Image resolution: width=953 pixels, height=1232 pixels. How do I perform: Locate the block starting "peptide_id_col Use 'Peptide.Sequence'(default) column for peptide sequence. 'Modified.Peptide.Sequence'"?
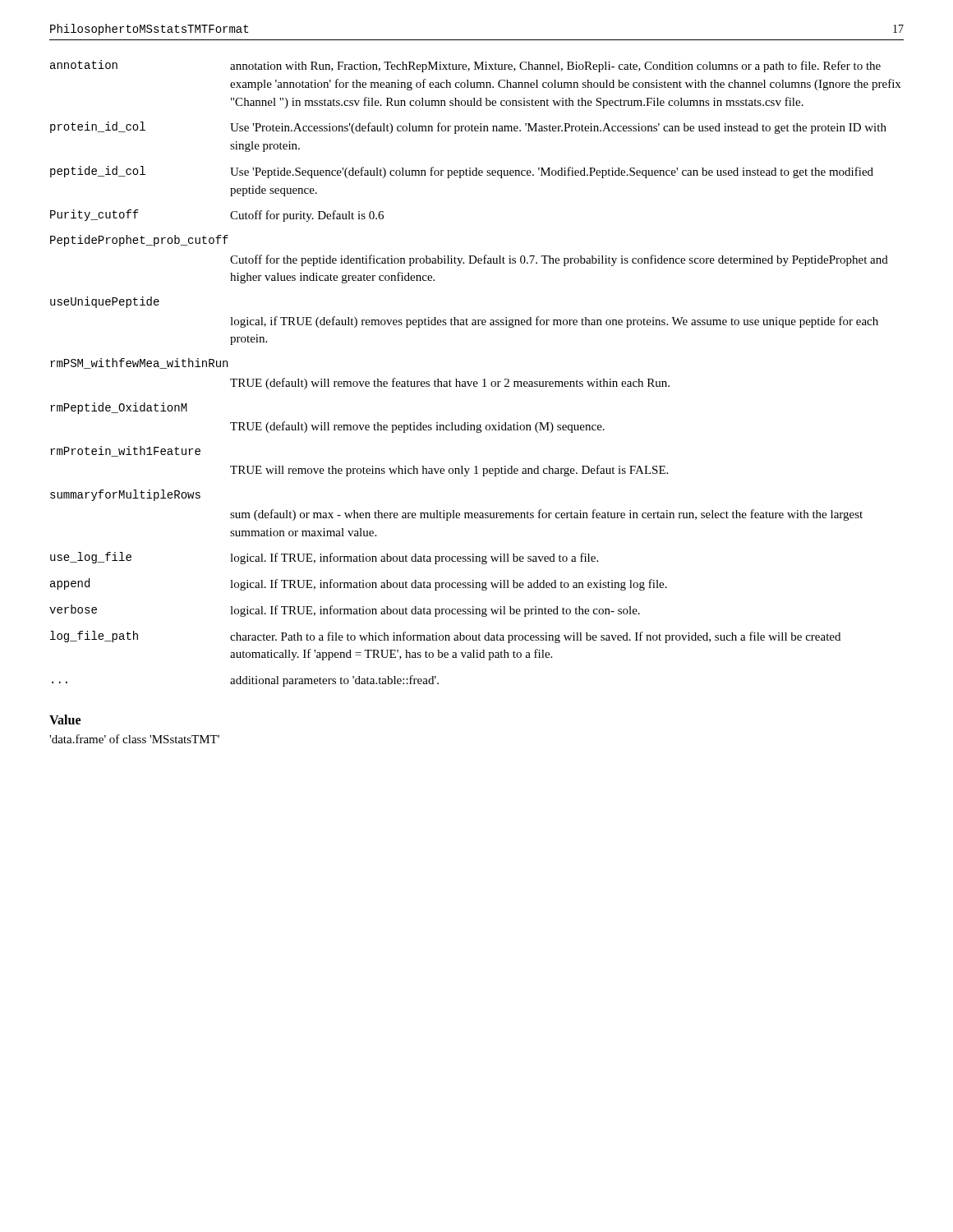(x=476, y=181)
